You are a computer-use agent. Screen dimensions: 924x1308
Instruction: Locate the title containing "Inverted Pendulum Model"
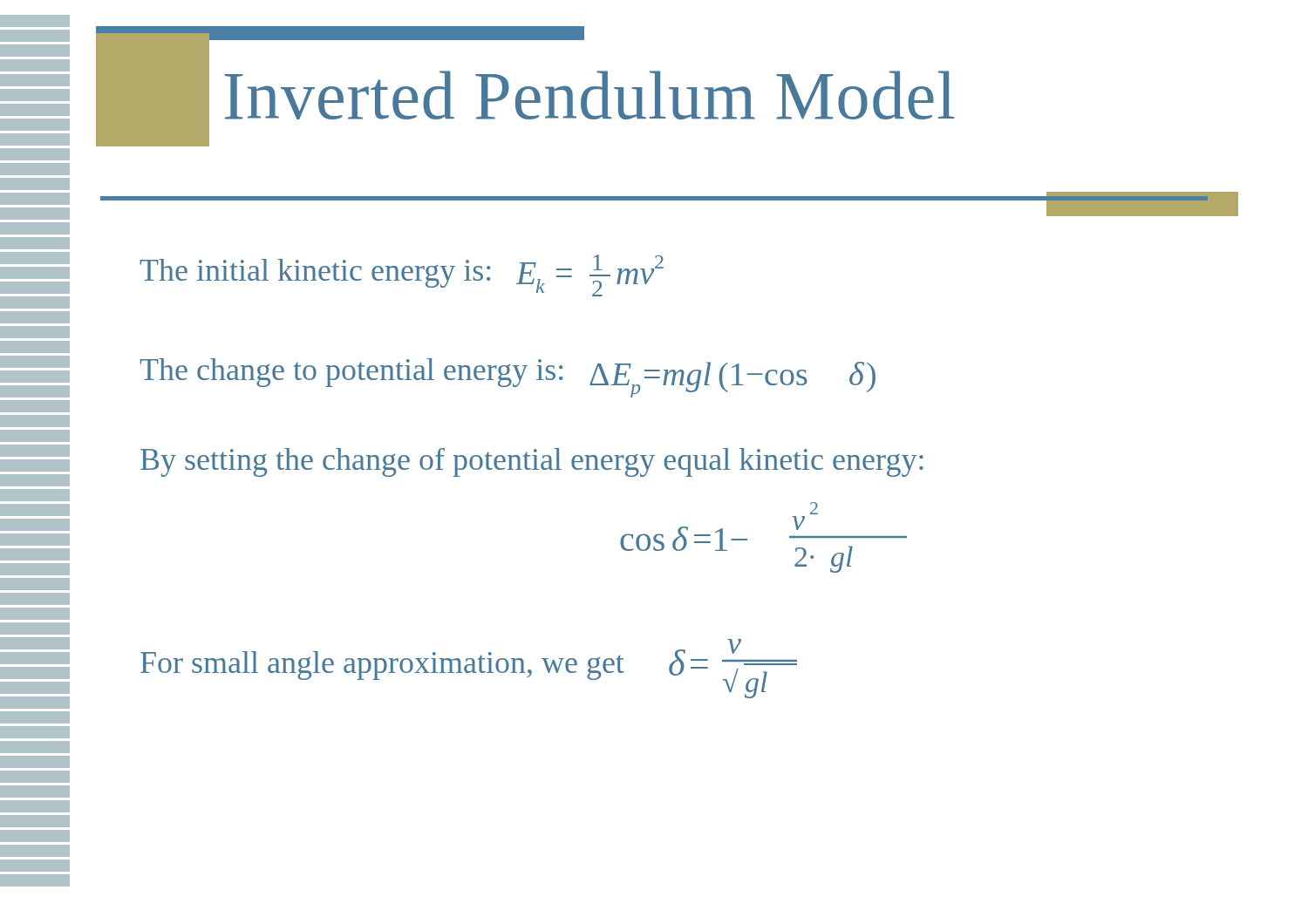(x=589, y=95)
